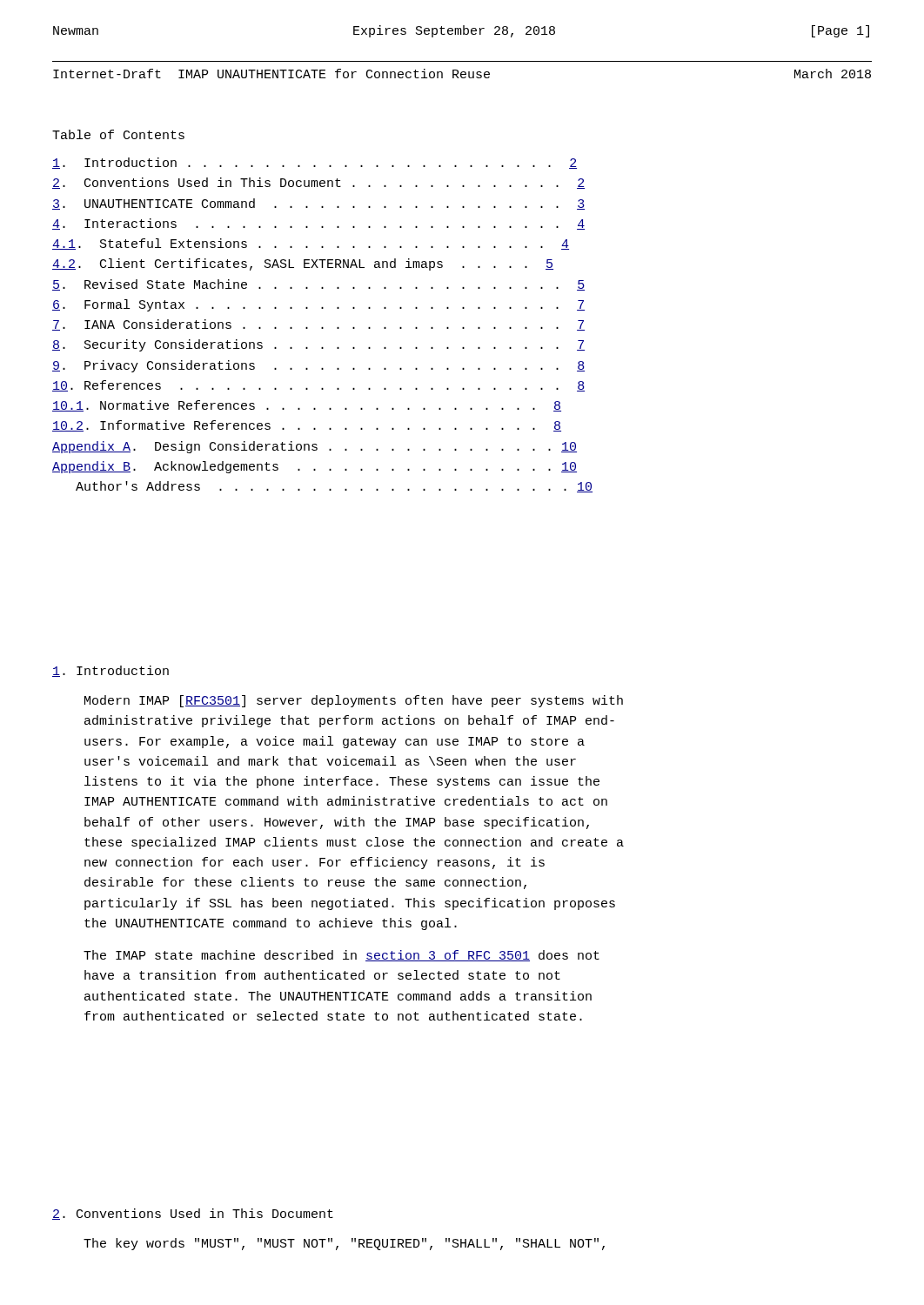Select the list item that reads "4. Interactions . . . . ."
The height and width of the screenshot is (1305, 924).
[x=319, y=225]
